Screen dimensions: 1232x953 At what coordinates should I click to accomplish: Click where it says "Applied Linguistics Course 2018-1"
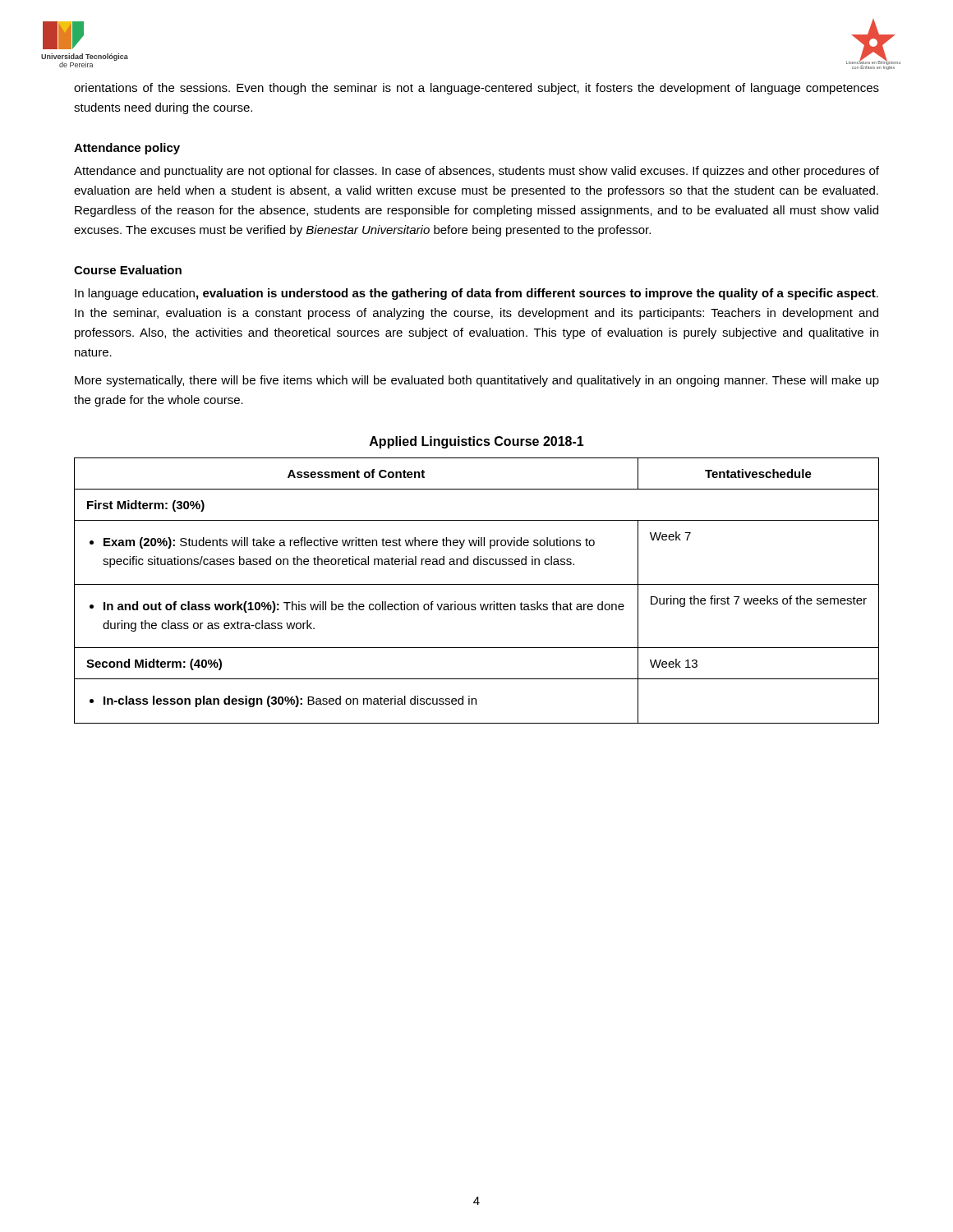pyautogui.click(x=476, y=441)
